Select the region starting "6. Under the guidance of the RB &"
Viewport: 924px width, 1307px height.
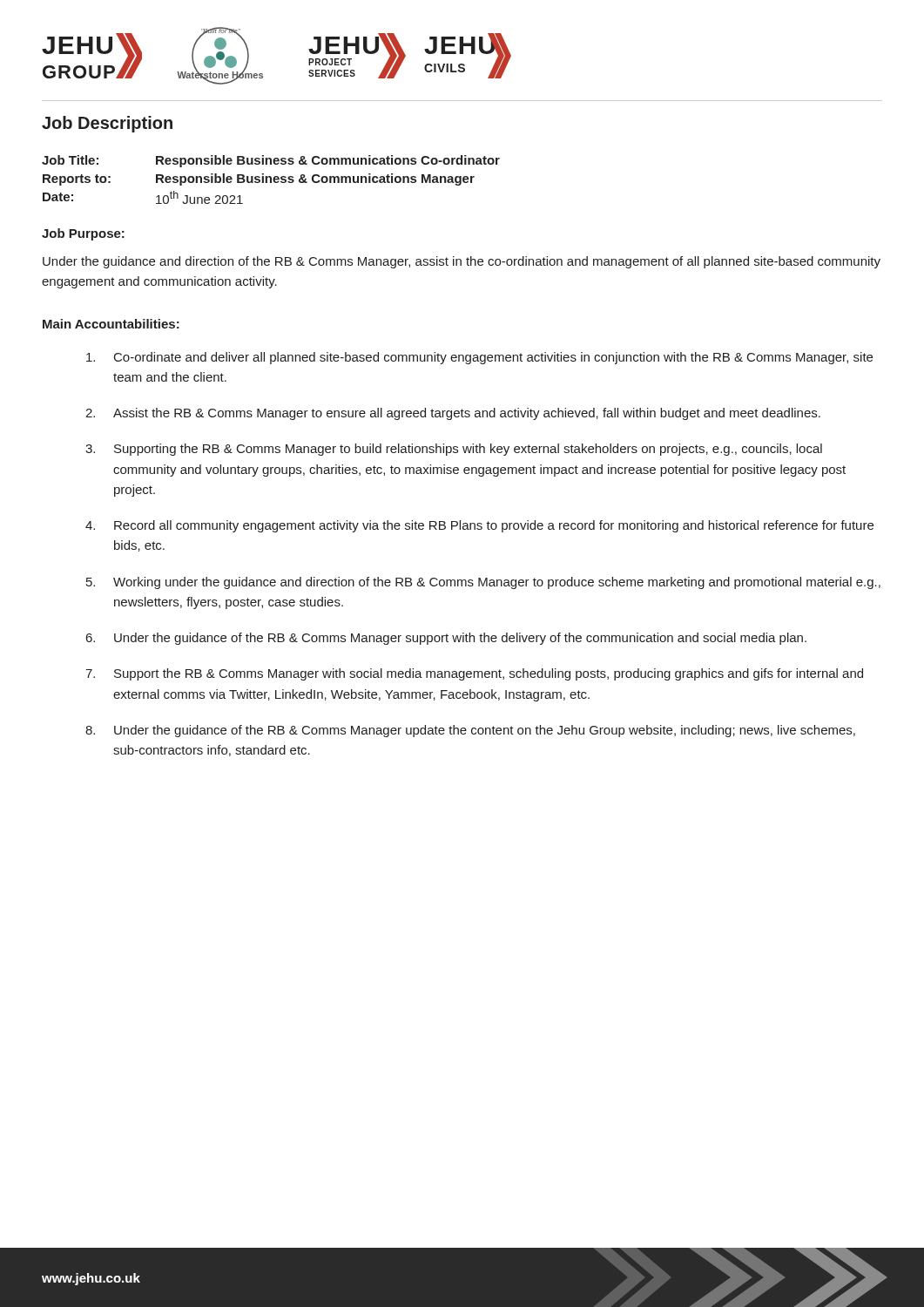click(446, 637)
